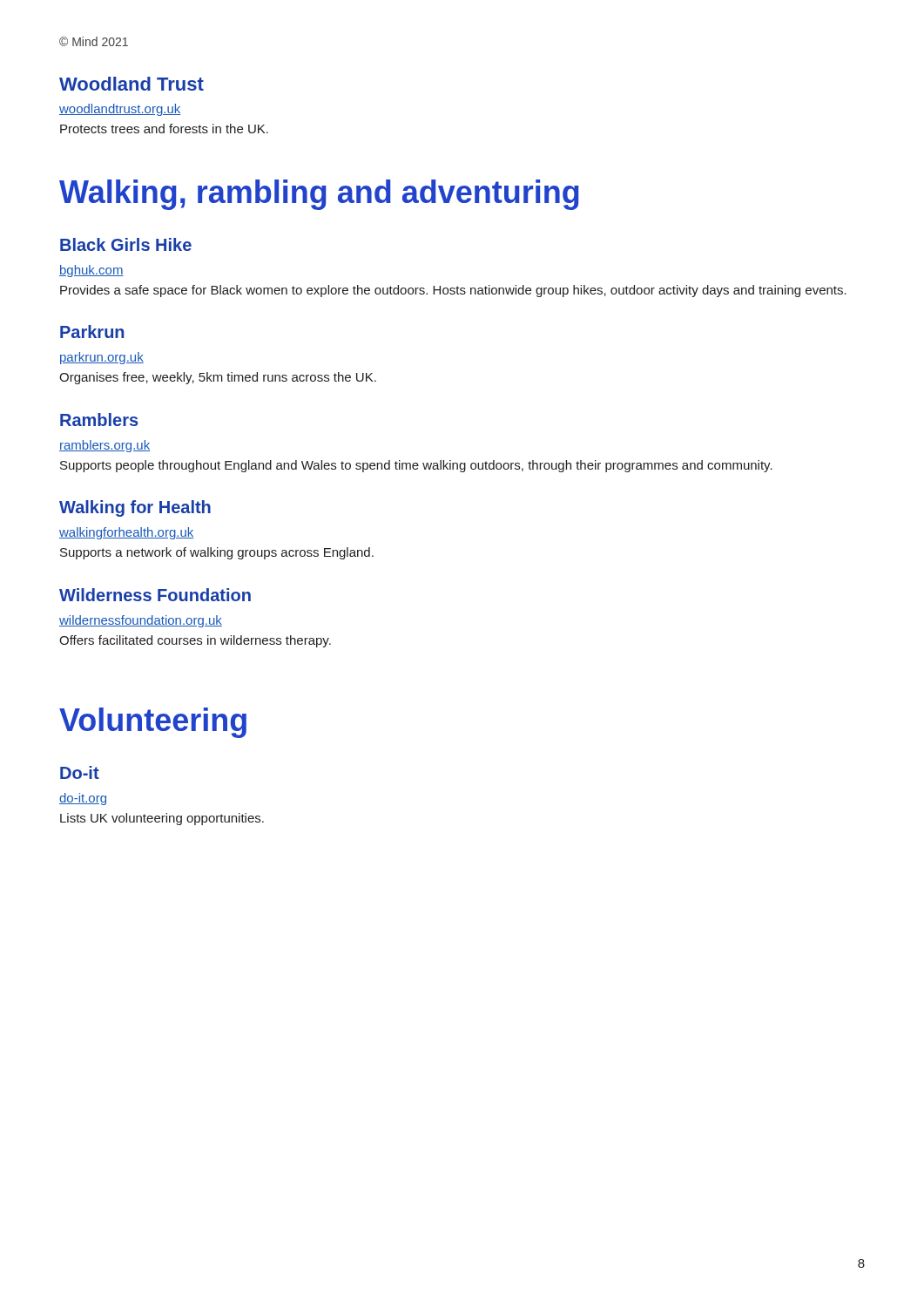The width and height of the screenshot is (924, 1307).
Task: Find the passage starting "woodlandtrust.org.uk Protects trees and forests in the UK."
Action: click(x=120, y=110)
